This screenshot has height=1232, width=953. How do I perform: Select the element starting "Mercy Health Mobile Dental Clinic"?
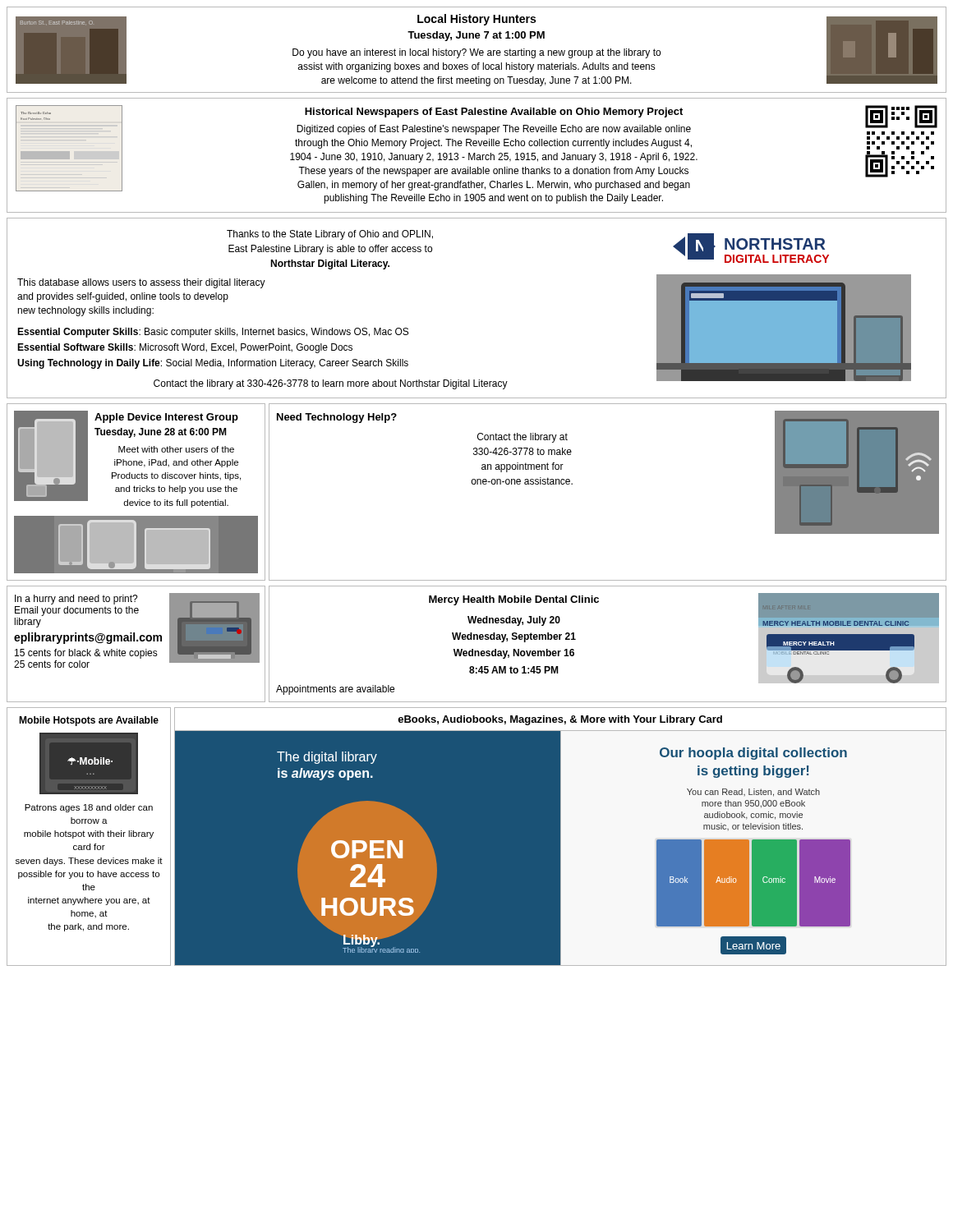tap(514, 599)
